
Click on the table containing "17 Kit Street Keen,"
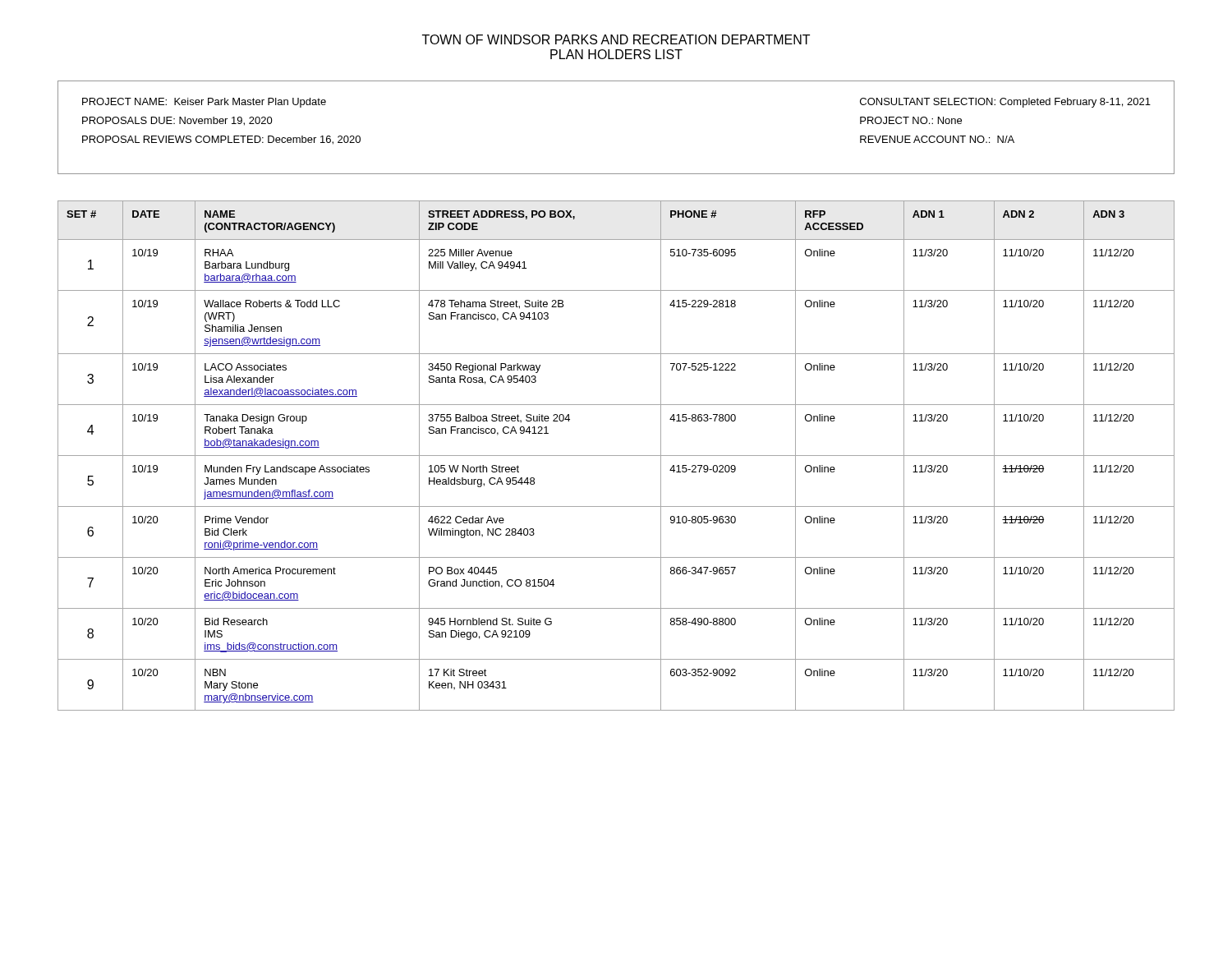[x=616, y=456]
